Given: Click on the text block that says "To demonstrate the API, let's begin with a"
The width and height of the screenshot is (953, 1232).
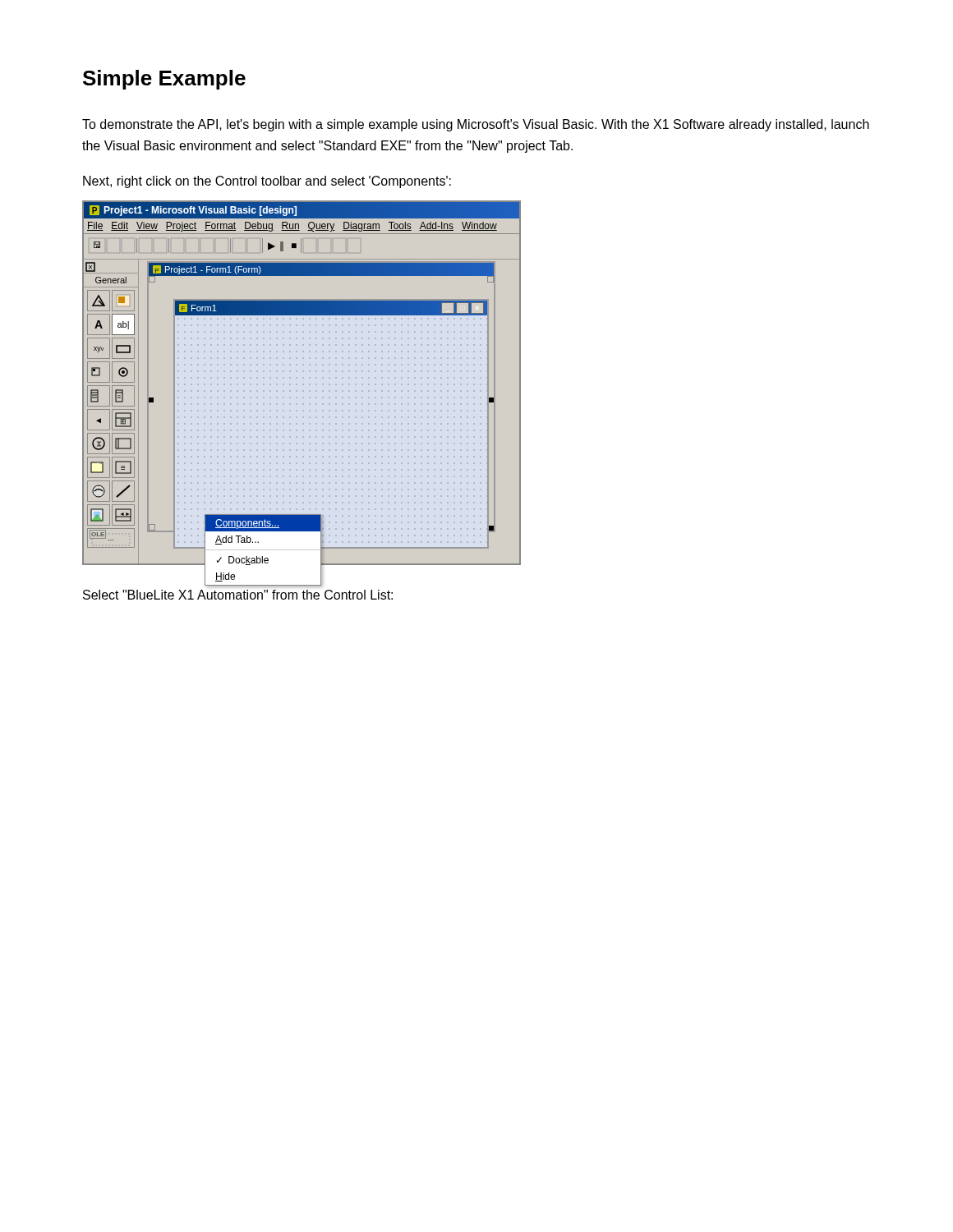Looking at the screenshot, I should [476, 135].
